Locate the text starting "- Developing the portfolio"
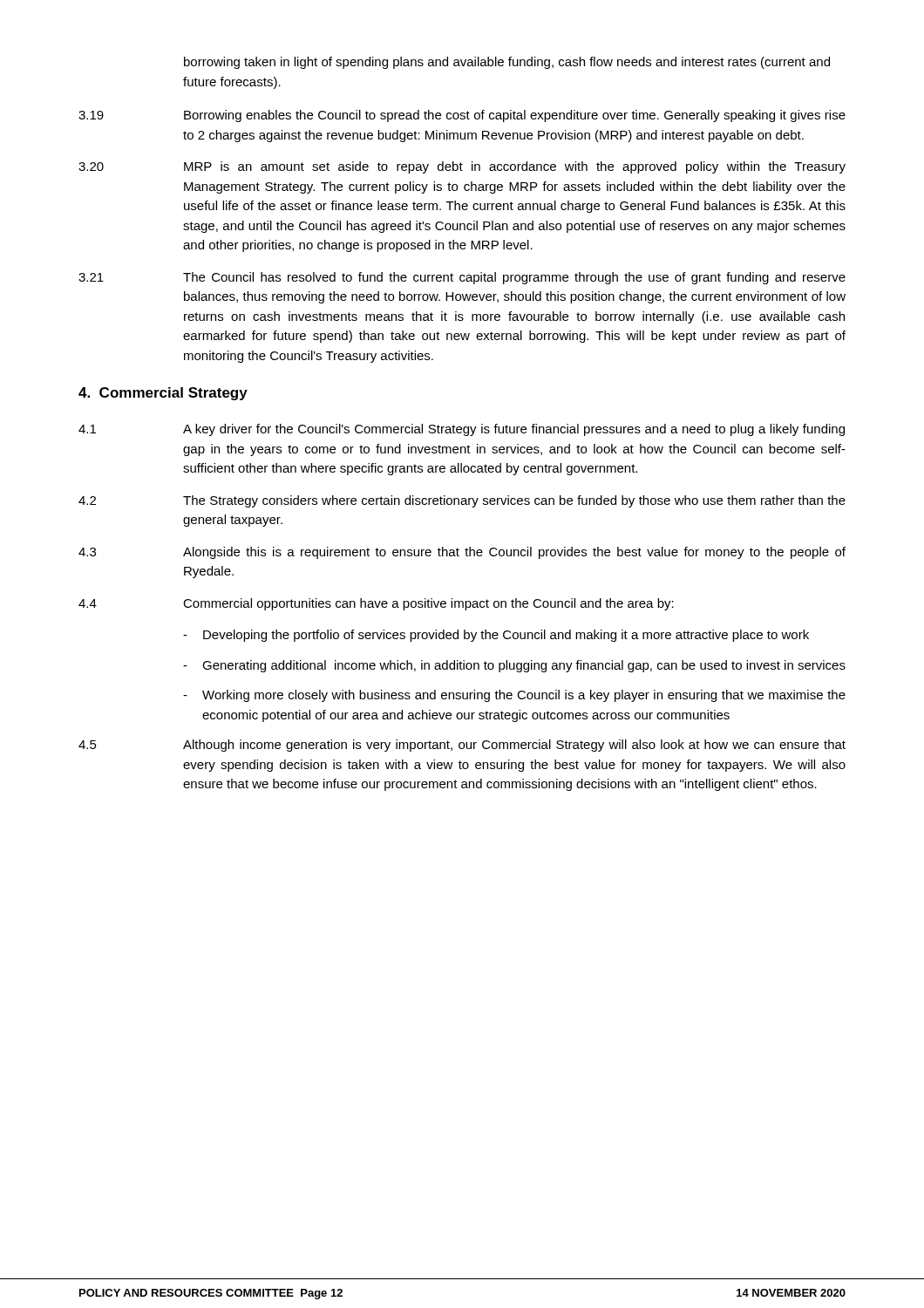 [514, 635]
